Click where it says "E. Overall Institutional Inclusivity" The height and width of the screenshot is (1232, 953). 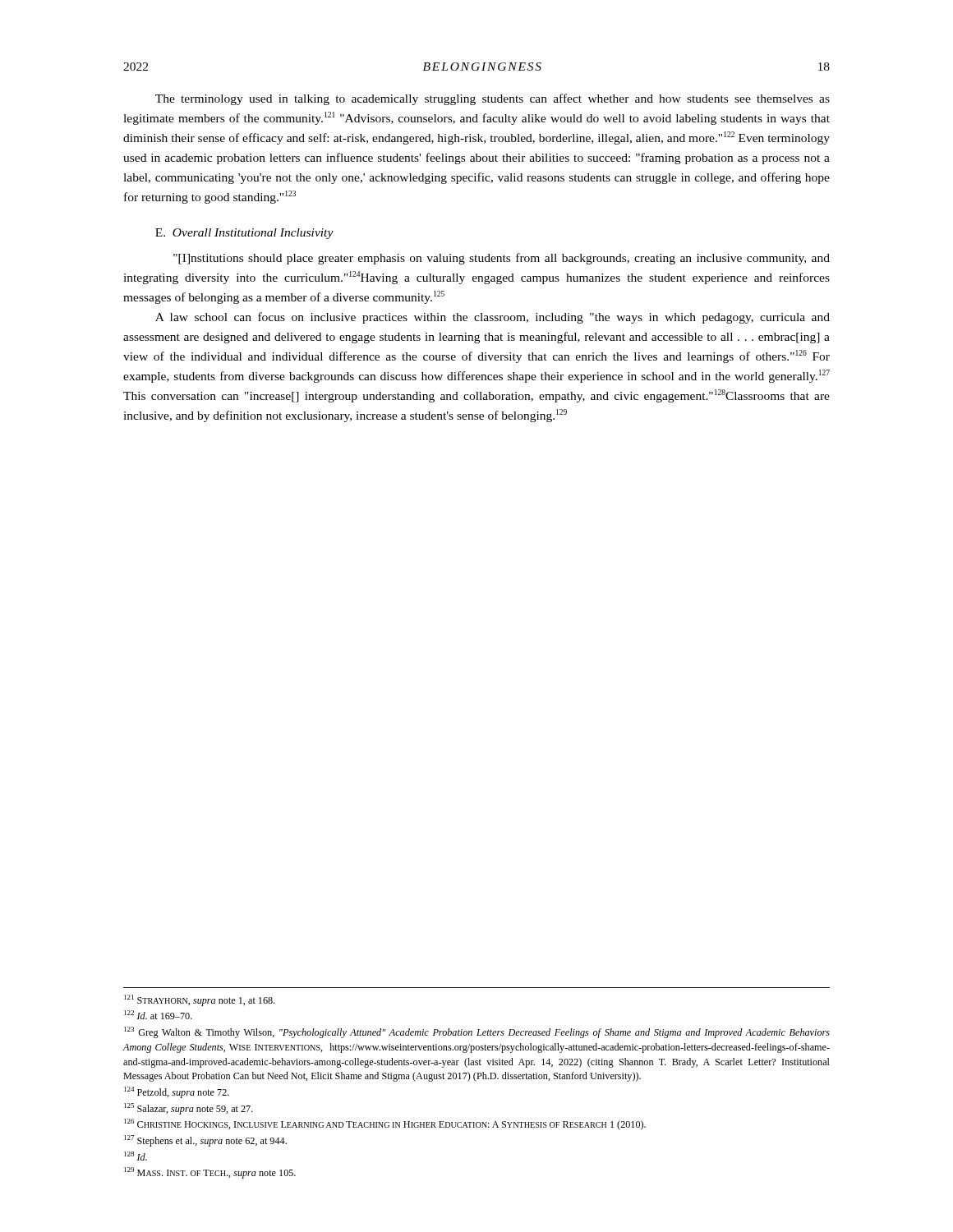(244, 232)
